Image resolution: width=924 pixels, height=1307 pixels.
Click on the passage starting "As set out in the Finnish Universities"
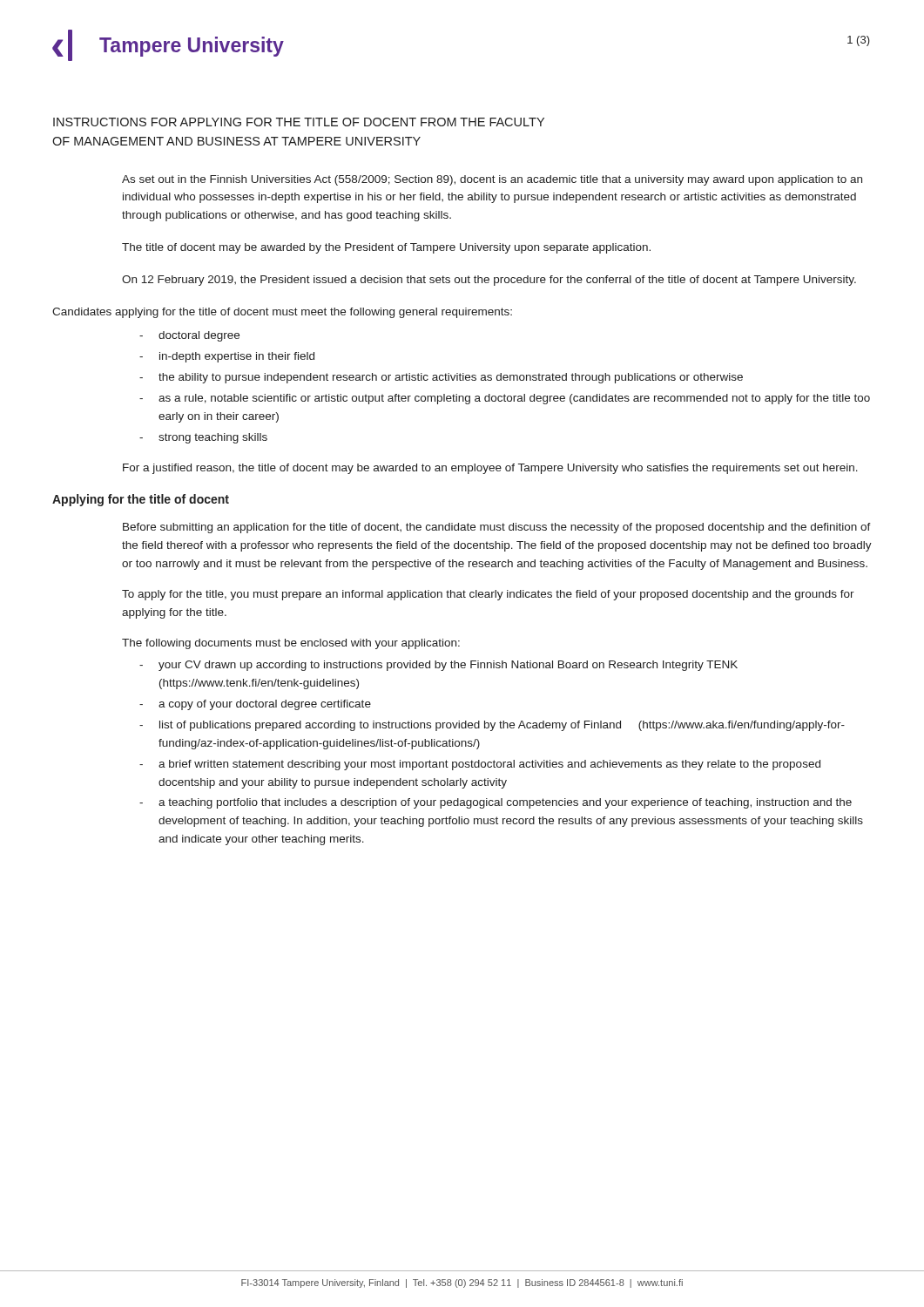[492, 197]
